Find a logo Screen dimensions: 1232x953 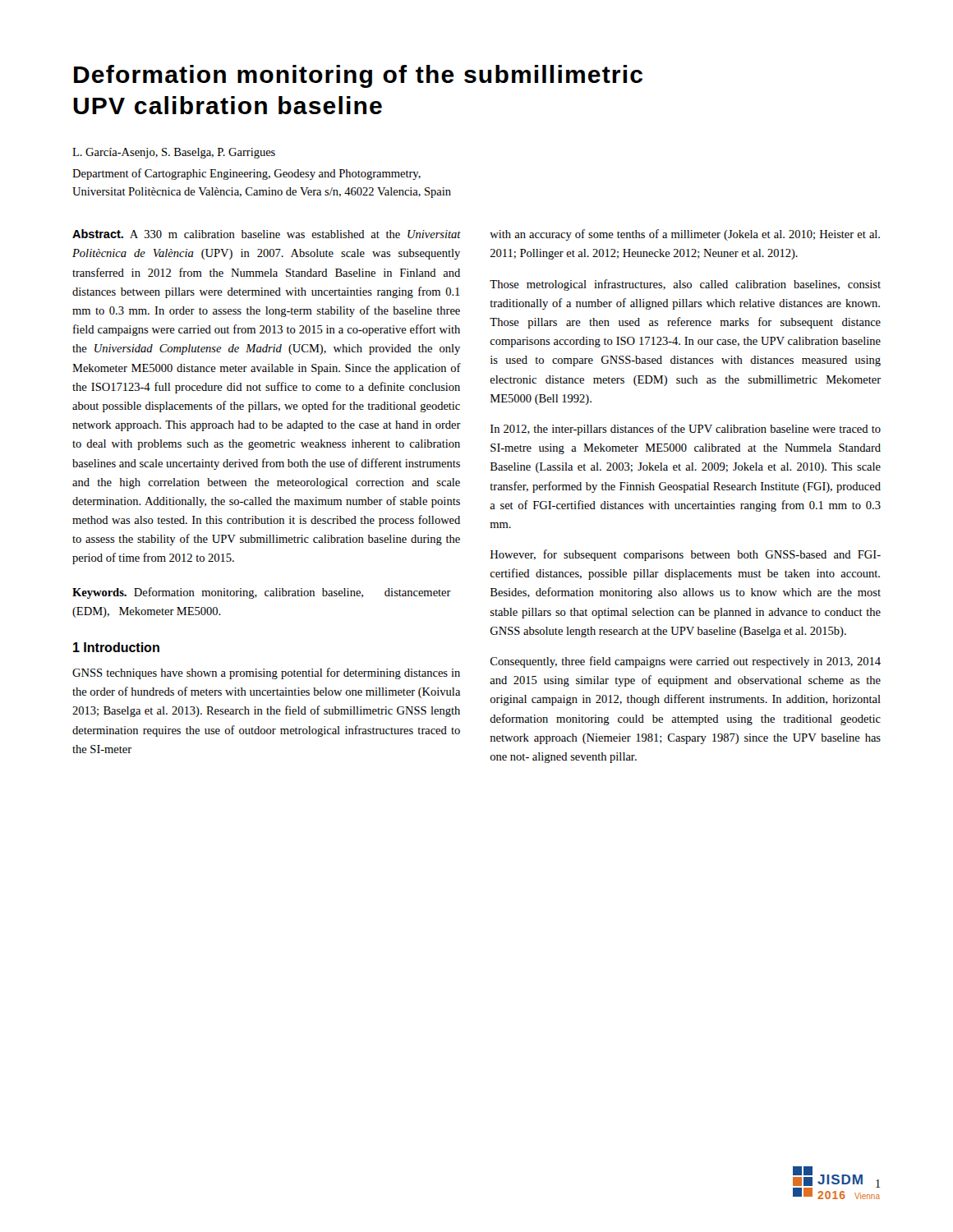838,1188
